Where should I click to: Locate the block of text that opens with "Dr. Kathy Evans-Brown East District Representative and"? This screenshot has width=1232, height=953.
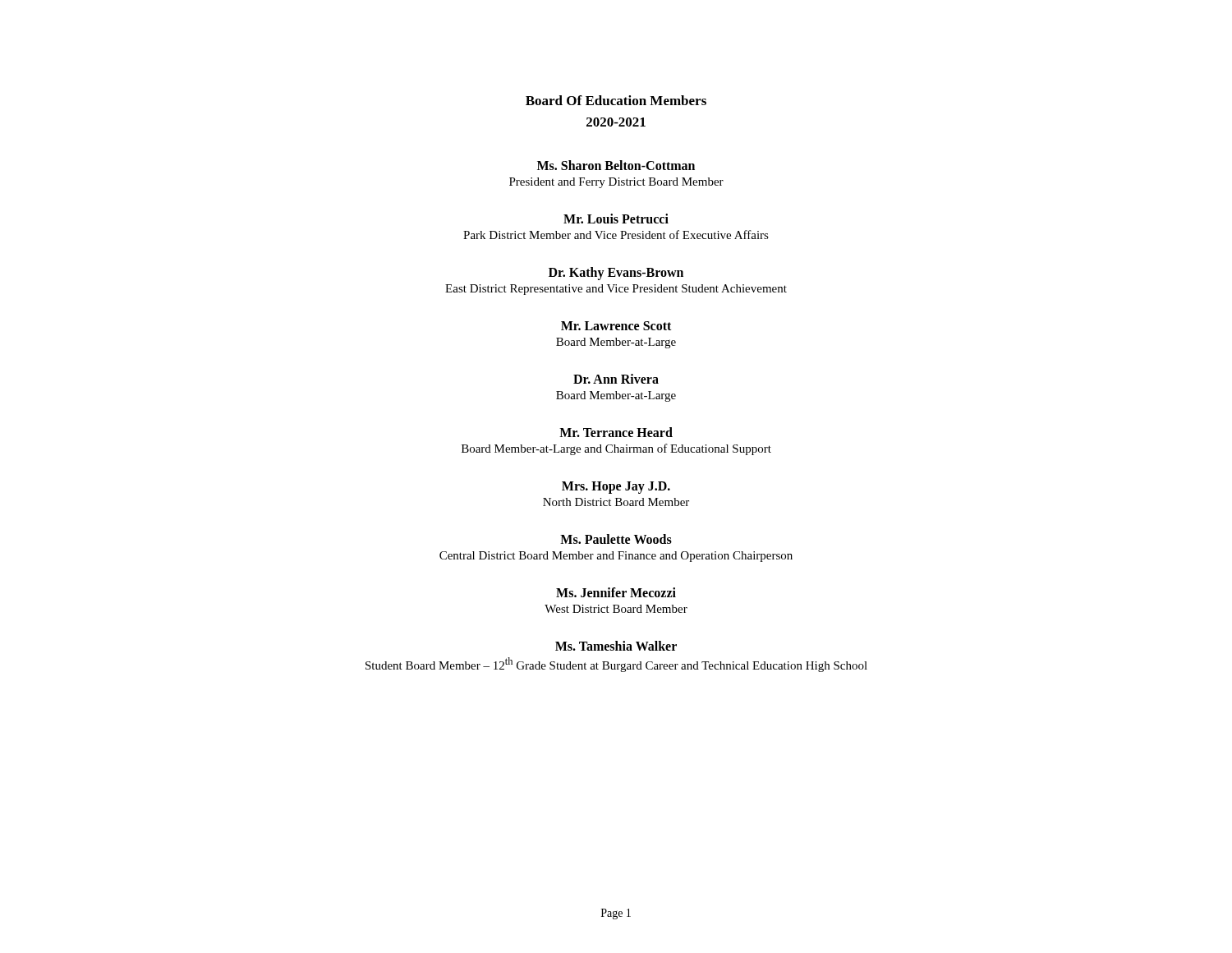tap(616, 281)
